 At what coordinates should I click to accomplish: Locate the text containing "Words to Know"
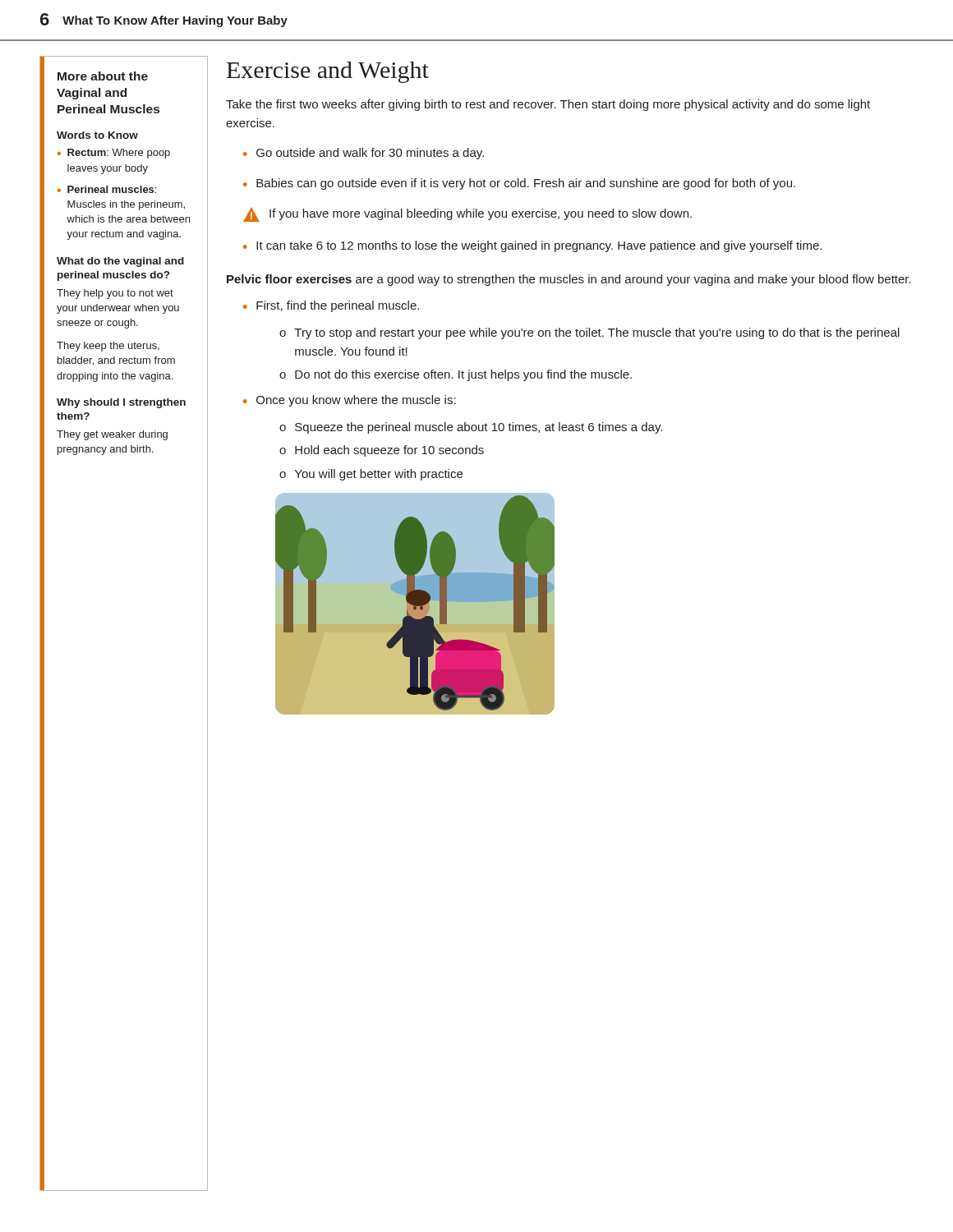(x=97, y=135)
